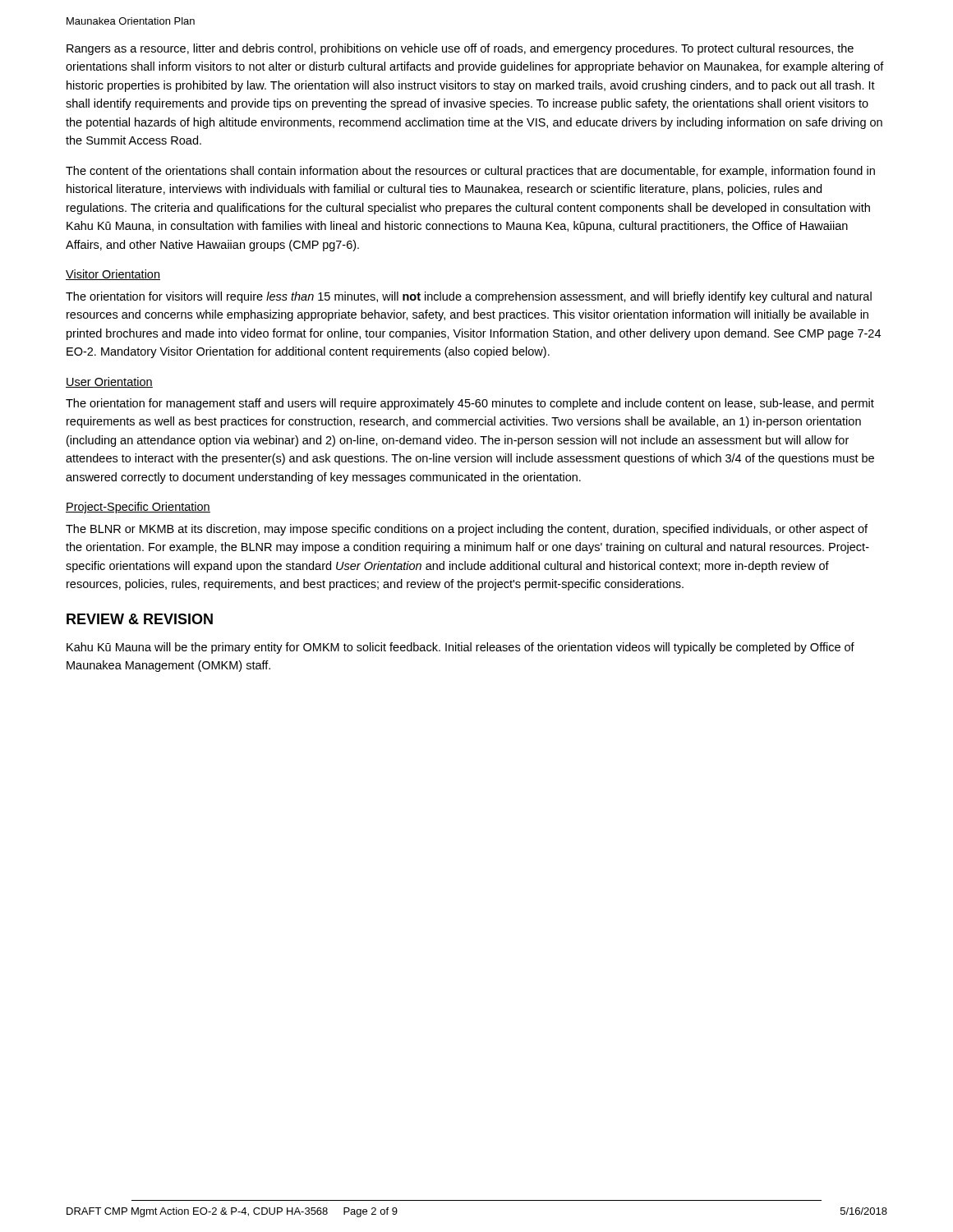The image size is (953, 1232).
Task: Find the text starting "REVIEW & REVISION"
Action: (140, 619)
